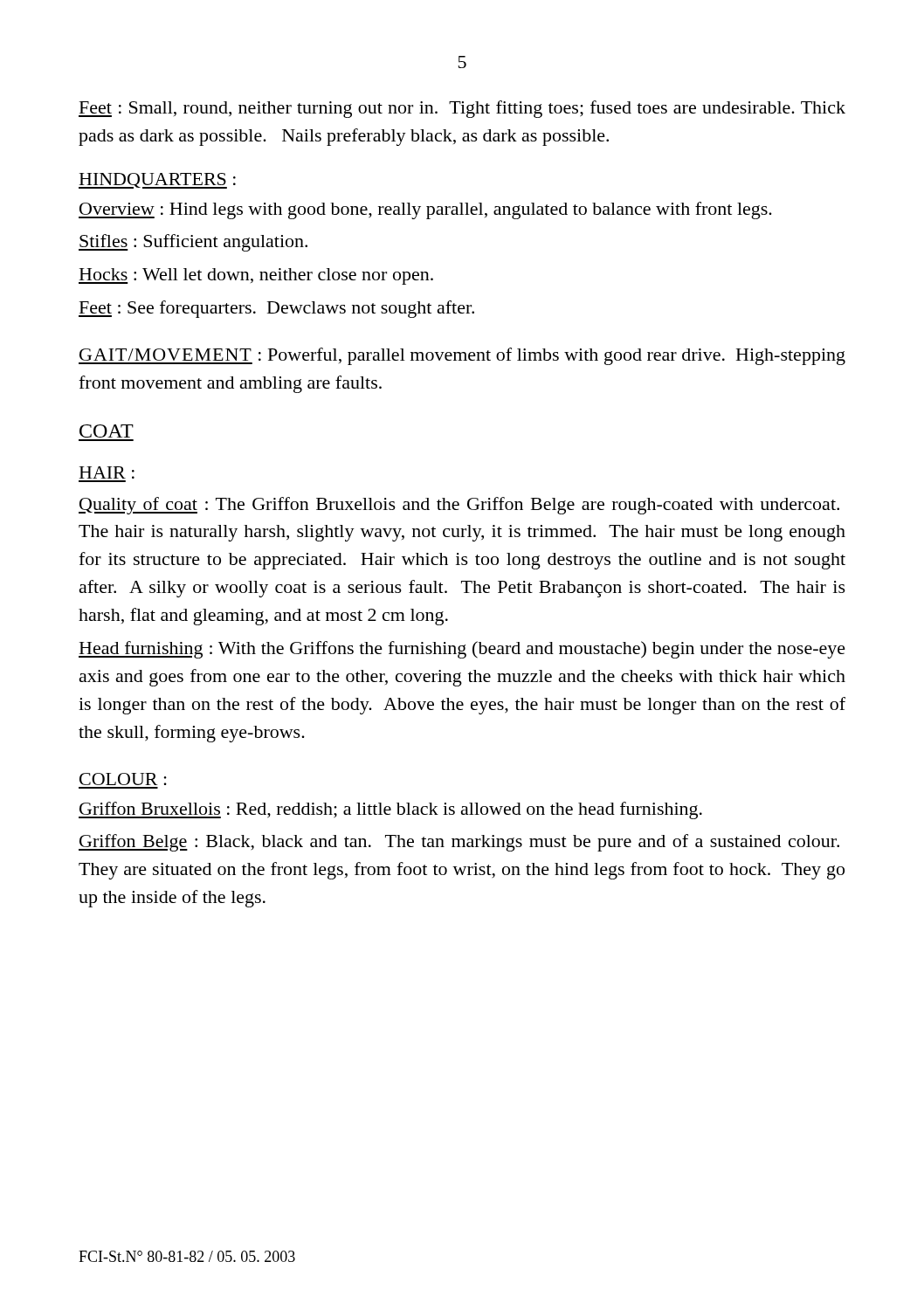Locate the block of text that opens with "Feet : Small,"

pos(462,121)
